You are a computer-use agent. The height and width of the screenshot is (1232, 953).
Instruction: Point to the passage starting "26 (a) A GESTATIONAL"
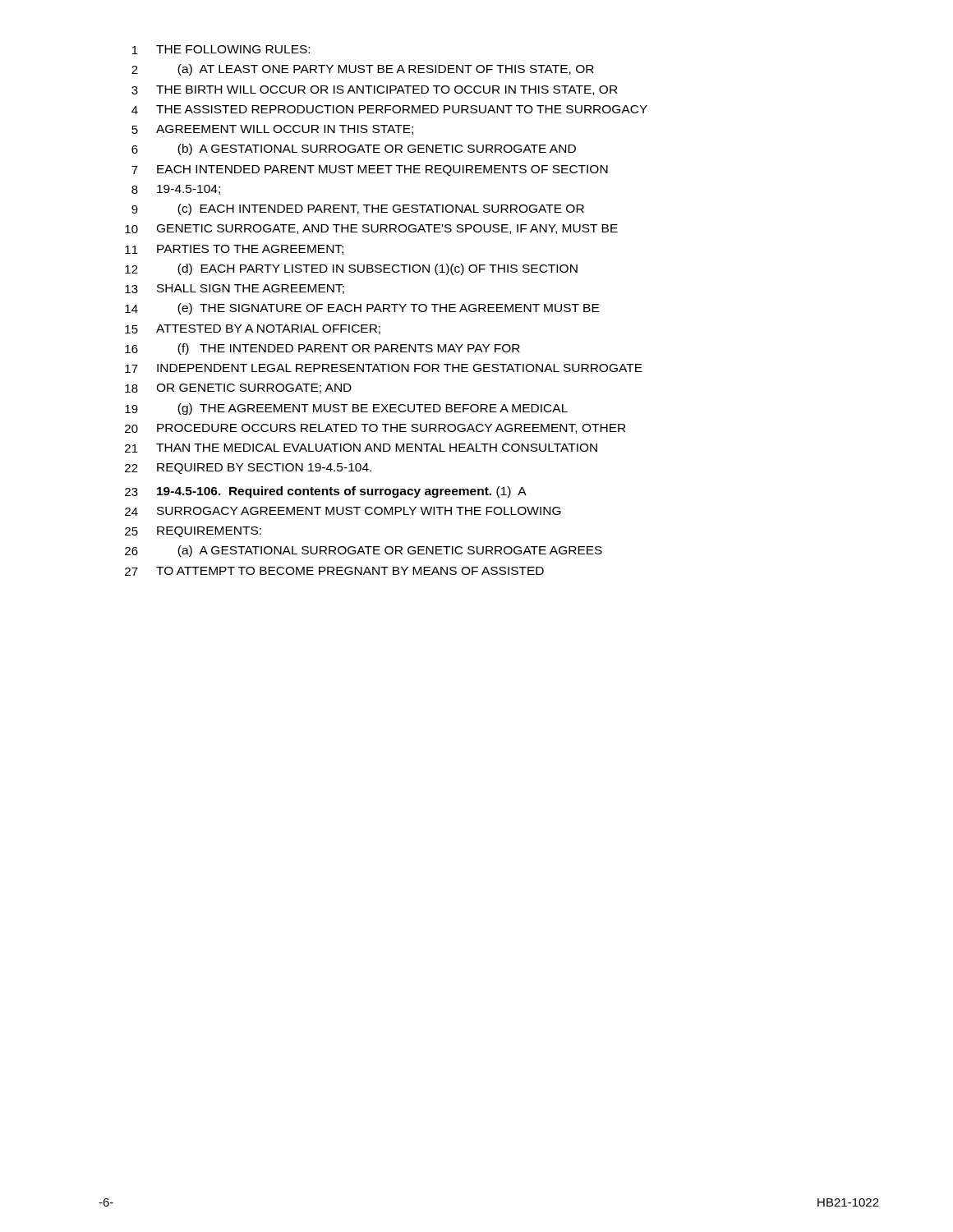click(x=489, y=551)
